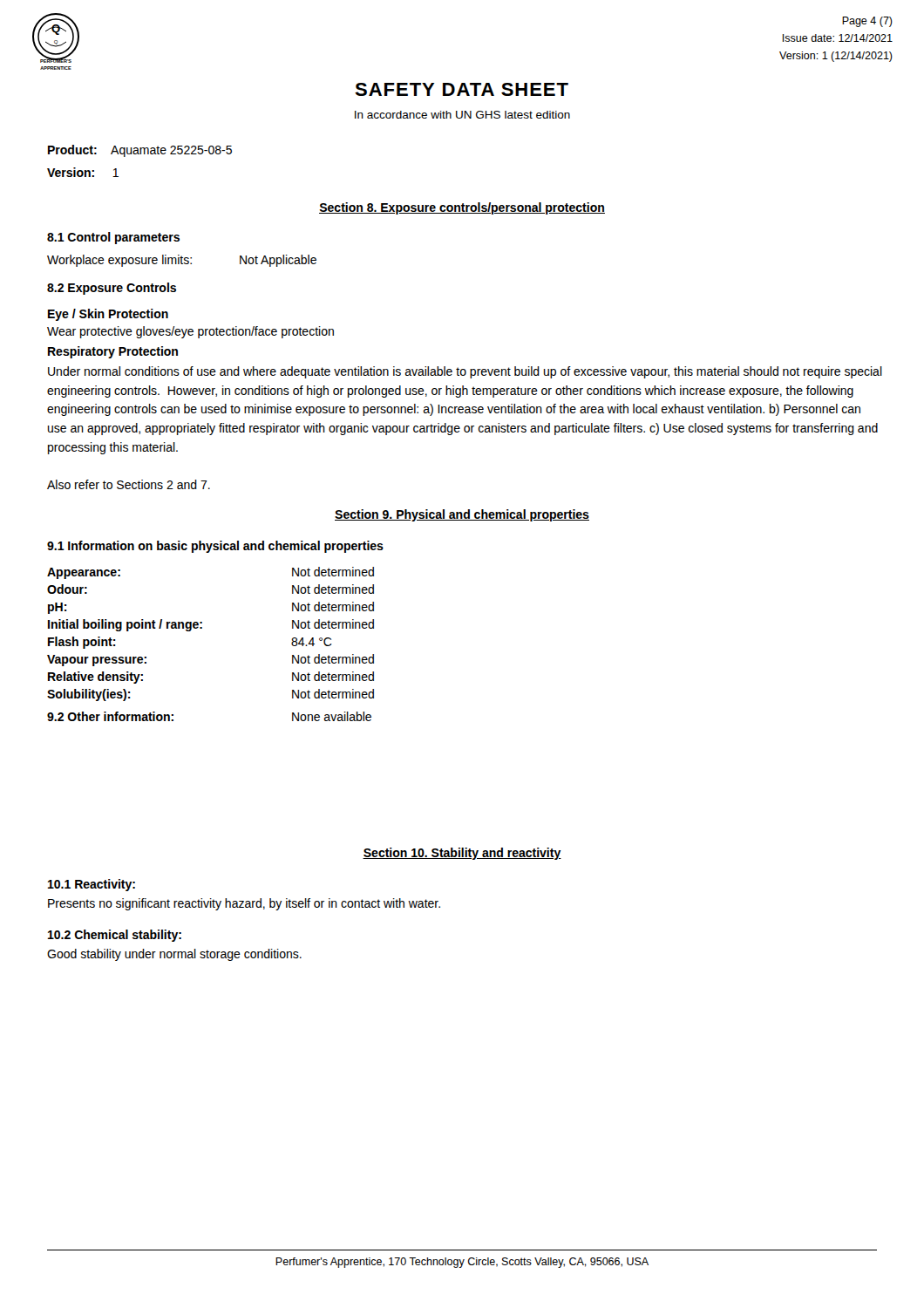Locate the text block starting "10.1 Reactivity:"
The height and width of the screenshot is (1308, 924).
click(91, 884)
